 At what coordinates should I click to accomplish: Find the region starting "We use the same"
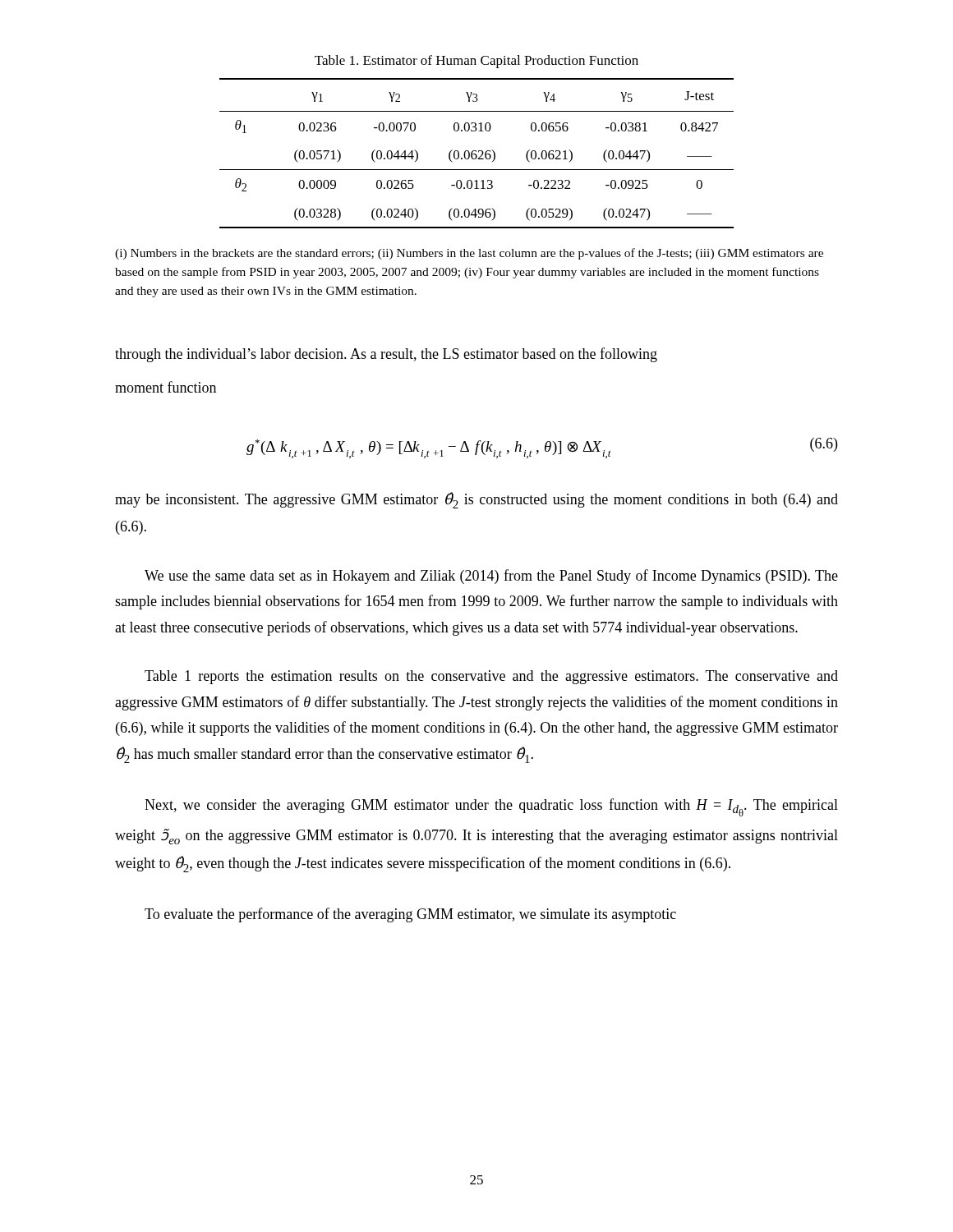pos(476,602)
